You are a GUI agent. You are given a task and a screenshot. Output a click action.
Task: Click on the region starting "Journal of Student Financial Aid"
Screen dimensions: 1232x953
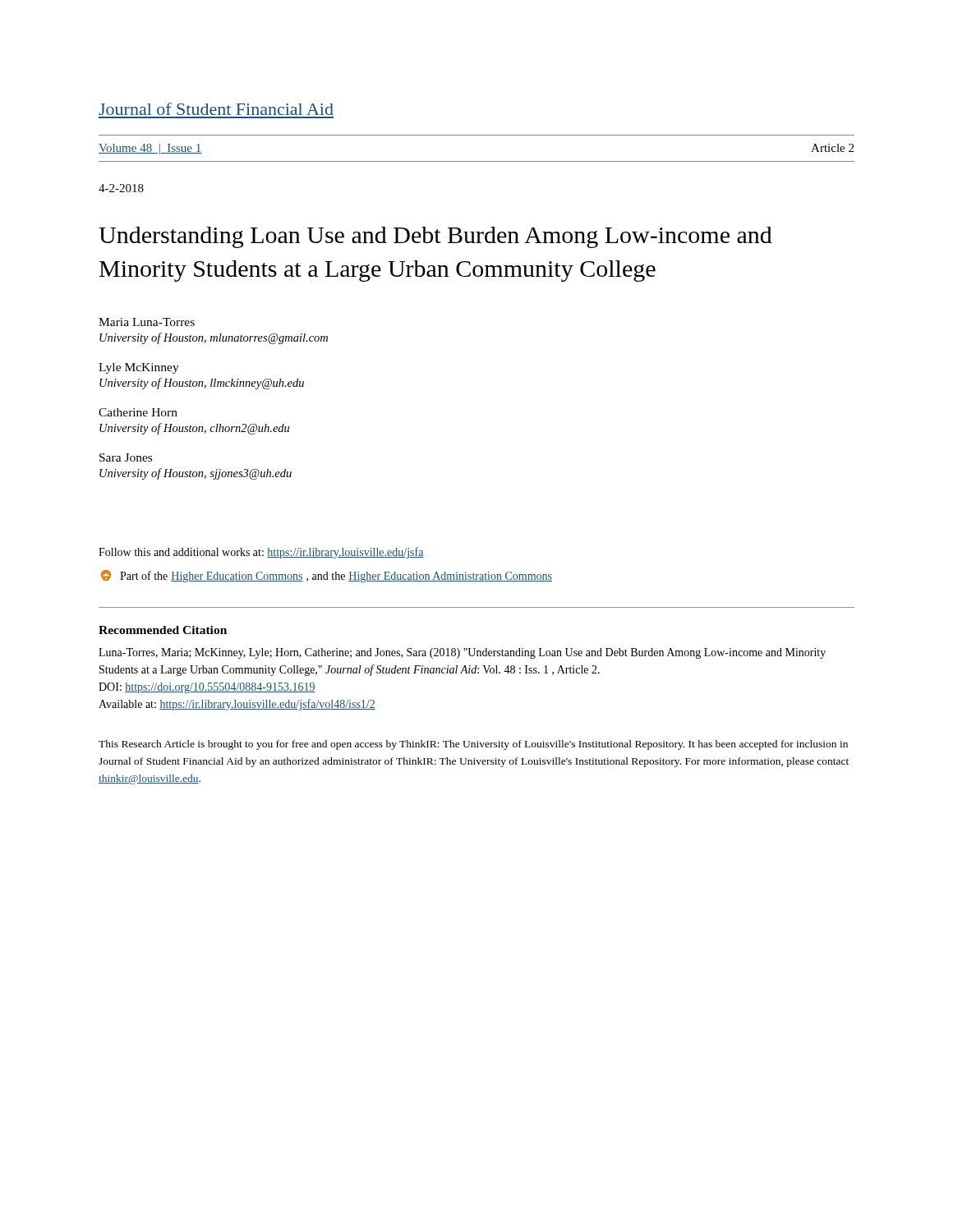point(216,109)
